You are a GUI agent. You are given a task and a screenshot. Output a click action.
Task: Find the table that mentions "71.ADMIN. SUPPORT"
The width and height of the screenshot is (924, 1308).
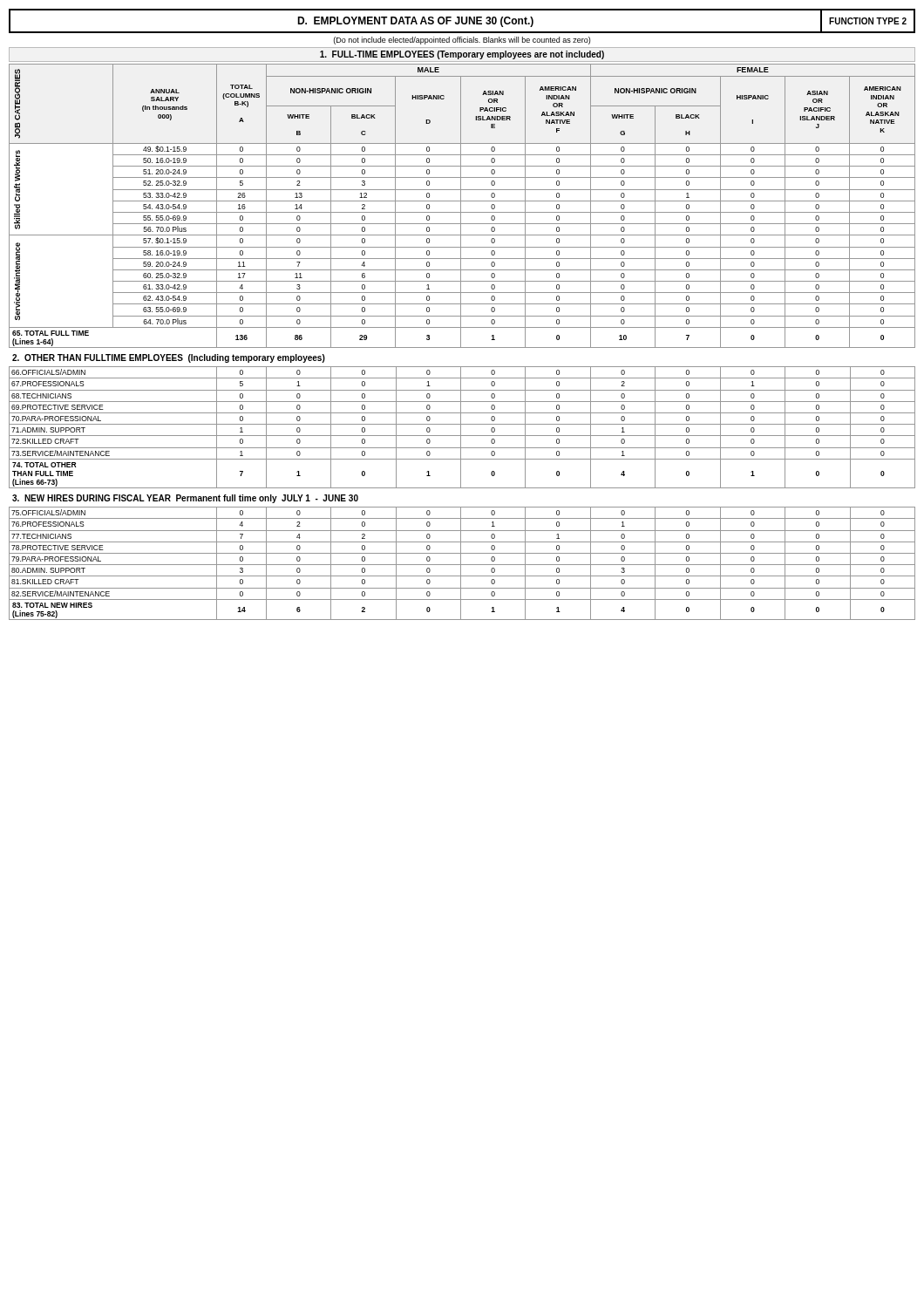[x=462, y=428]
